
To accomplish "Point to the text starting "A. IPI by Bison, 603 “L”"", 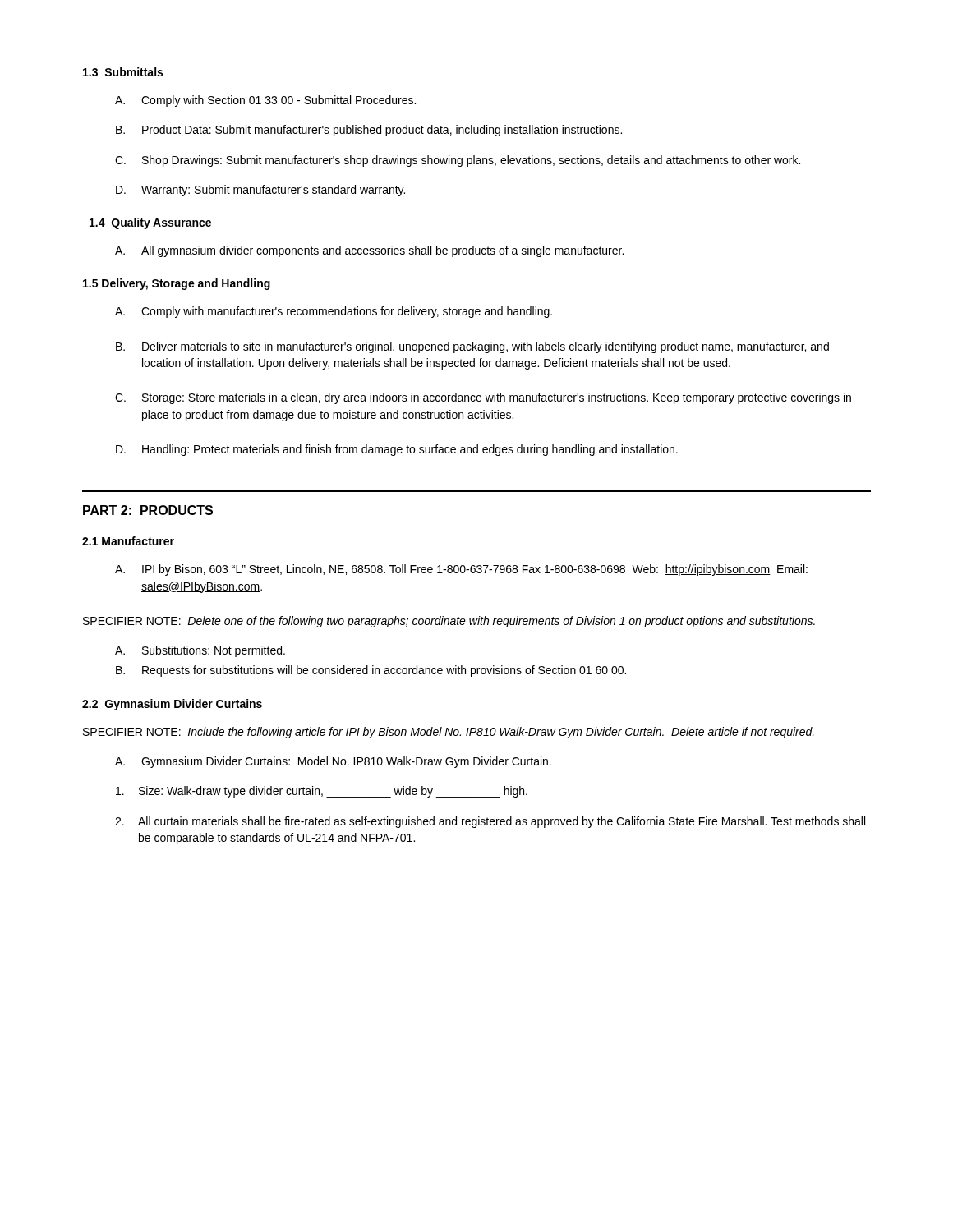I will [x=493, y=578].
